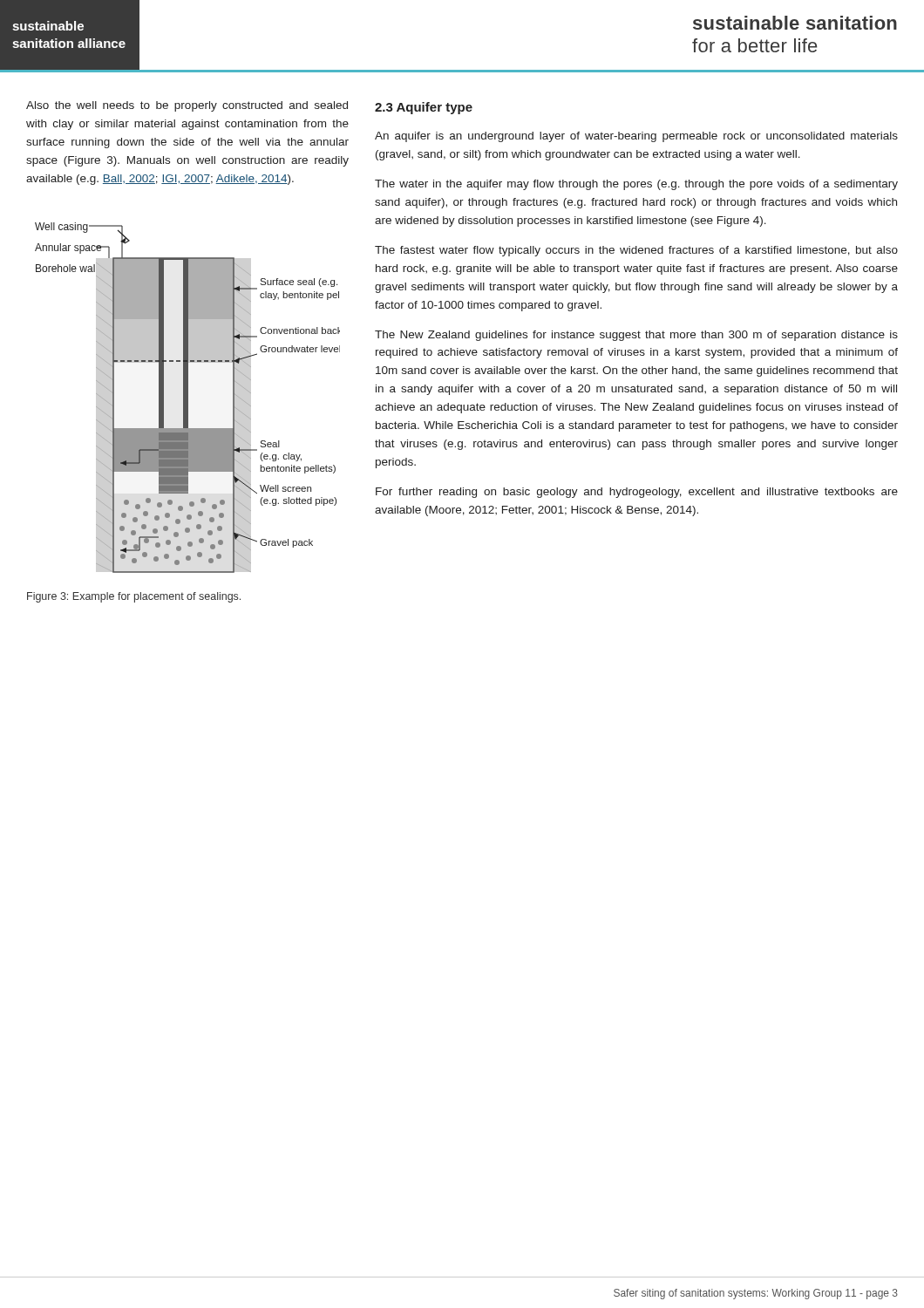Find the text starting "Figure 3: Example for"
This screenshot has height=1308, width=924.
pos(187,597)
